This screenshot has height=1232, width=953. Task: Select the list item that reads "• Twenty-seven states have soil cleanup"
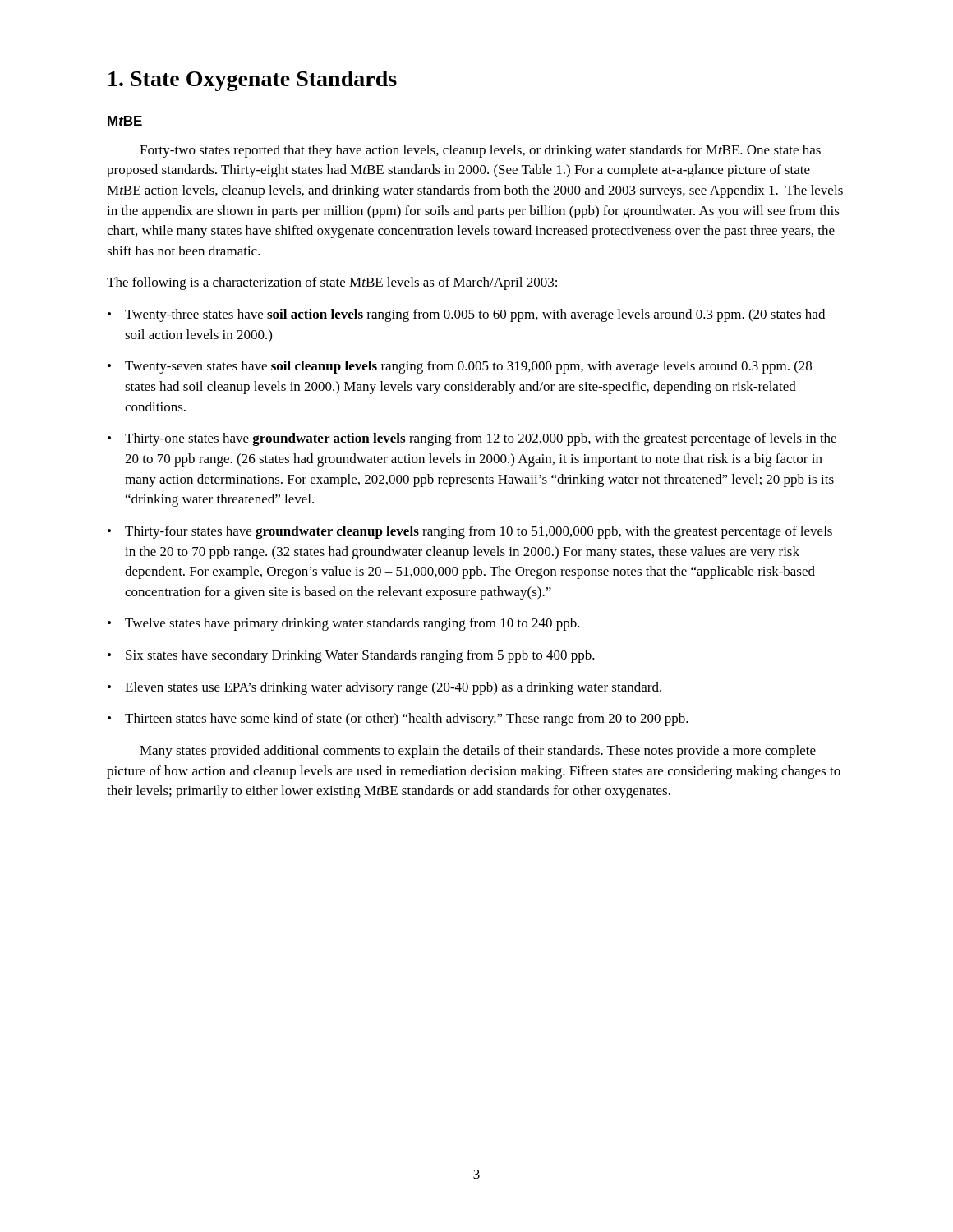pyautogui.click(x=476, y=387)
